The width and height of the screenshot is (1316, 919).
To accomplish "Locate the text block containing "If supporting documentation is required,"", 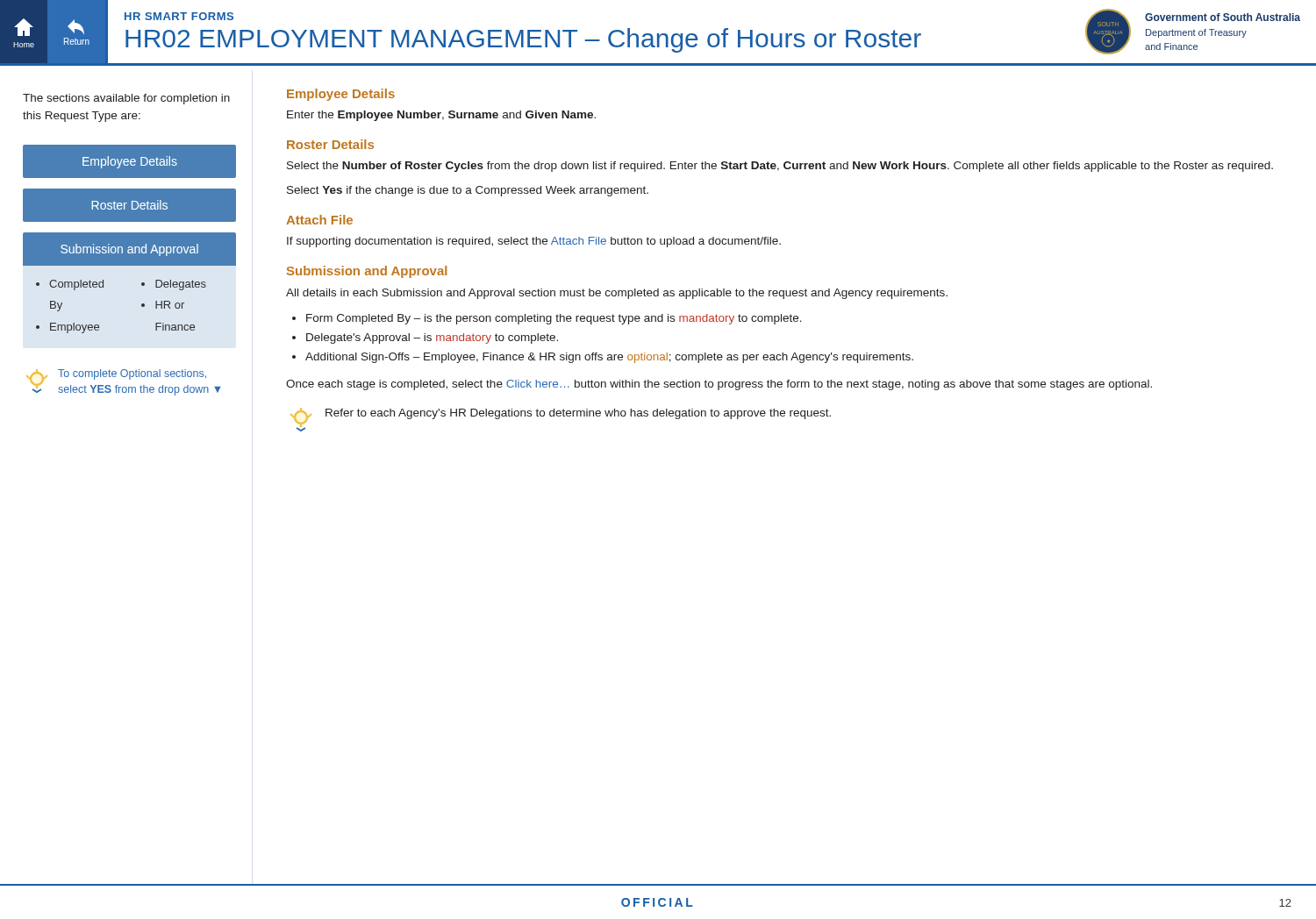I will [534, 241].
